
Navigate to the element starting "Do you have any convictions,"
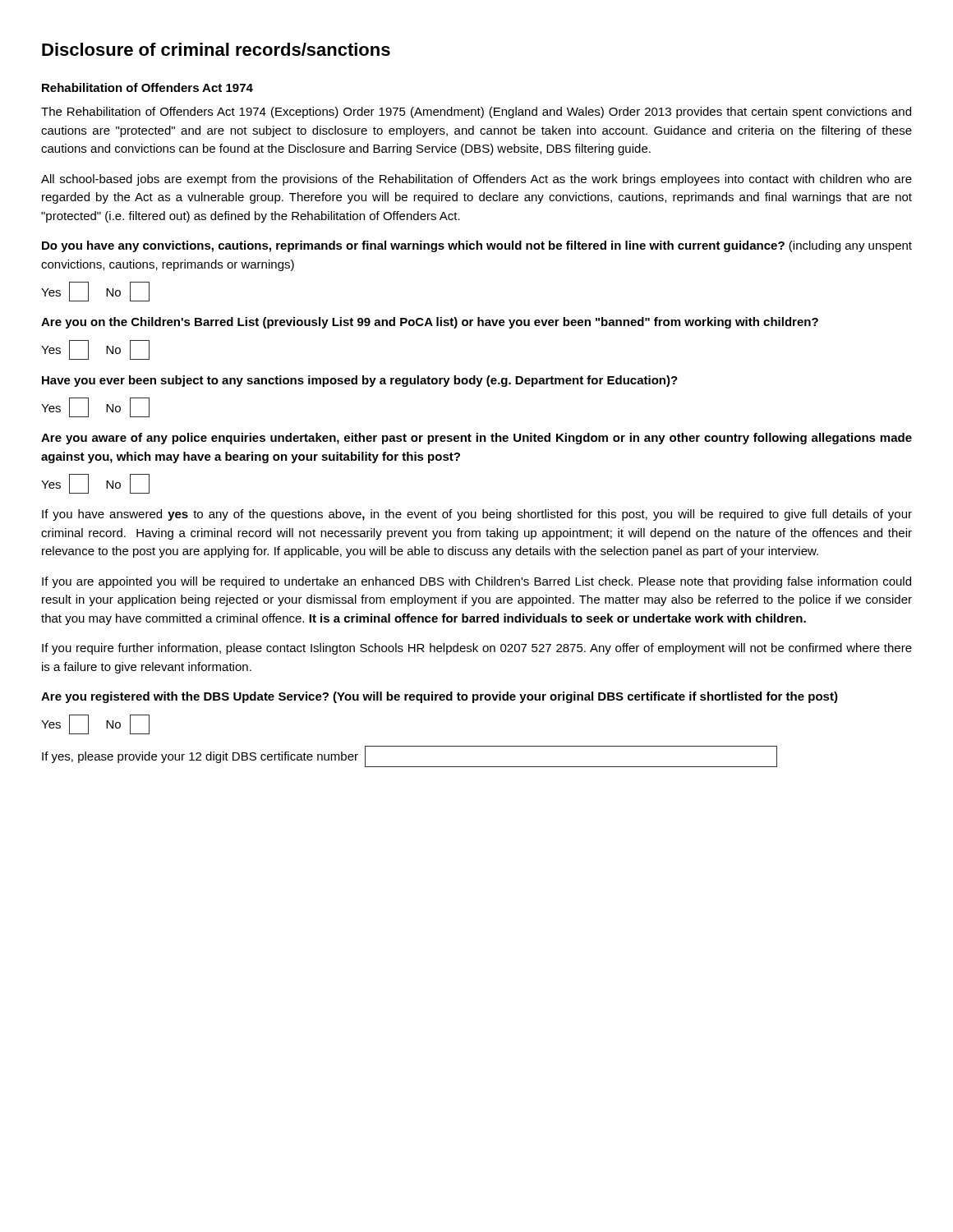(x=476, y=255)
